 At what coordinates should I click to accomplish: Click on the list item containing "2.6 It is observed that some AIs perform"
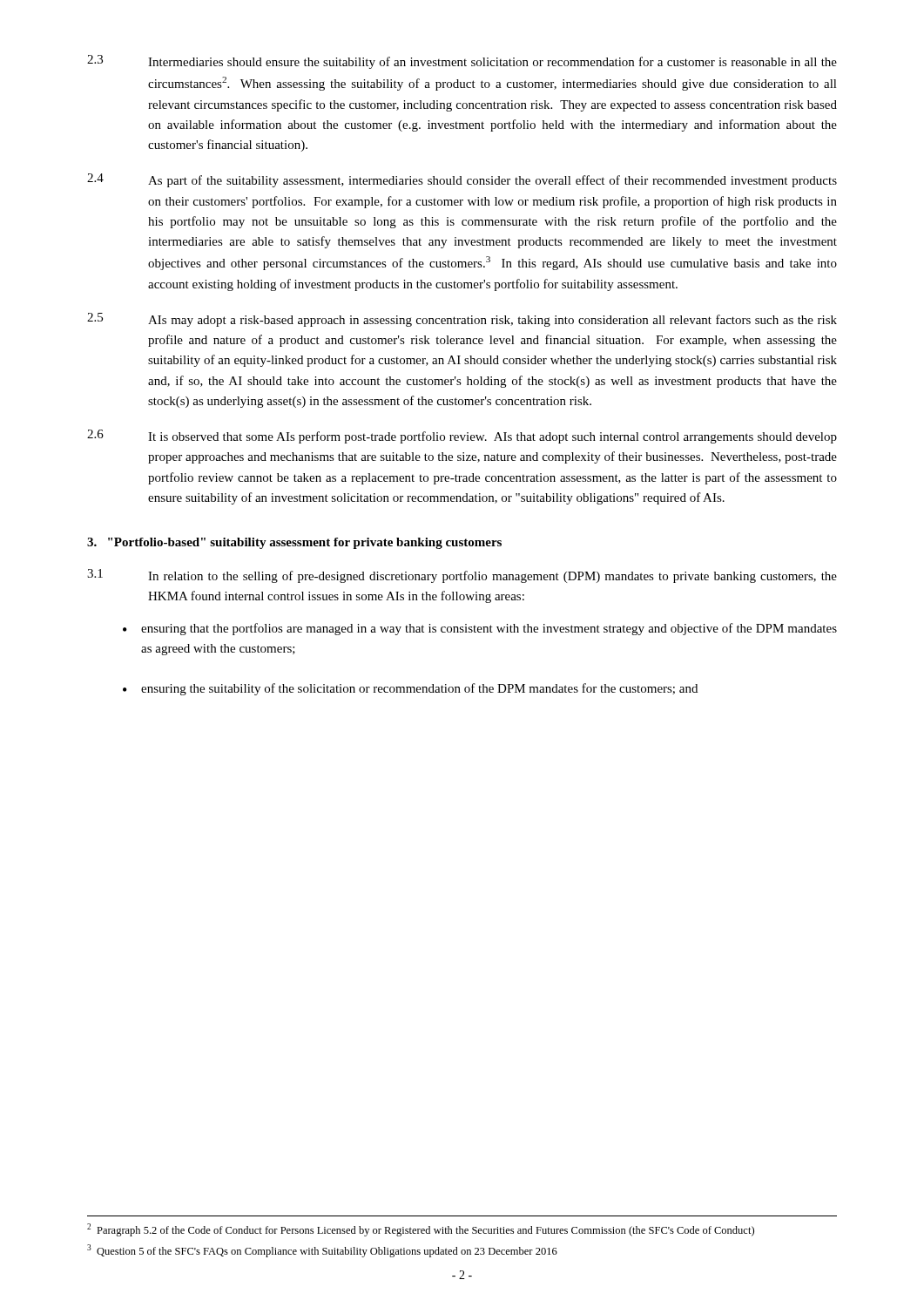pos(462,468)
